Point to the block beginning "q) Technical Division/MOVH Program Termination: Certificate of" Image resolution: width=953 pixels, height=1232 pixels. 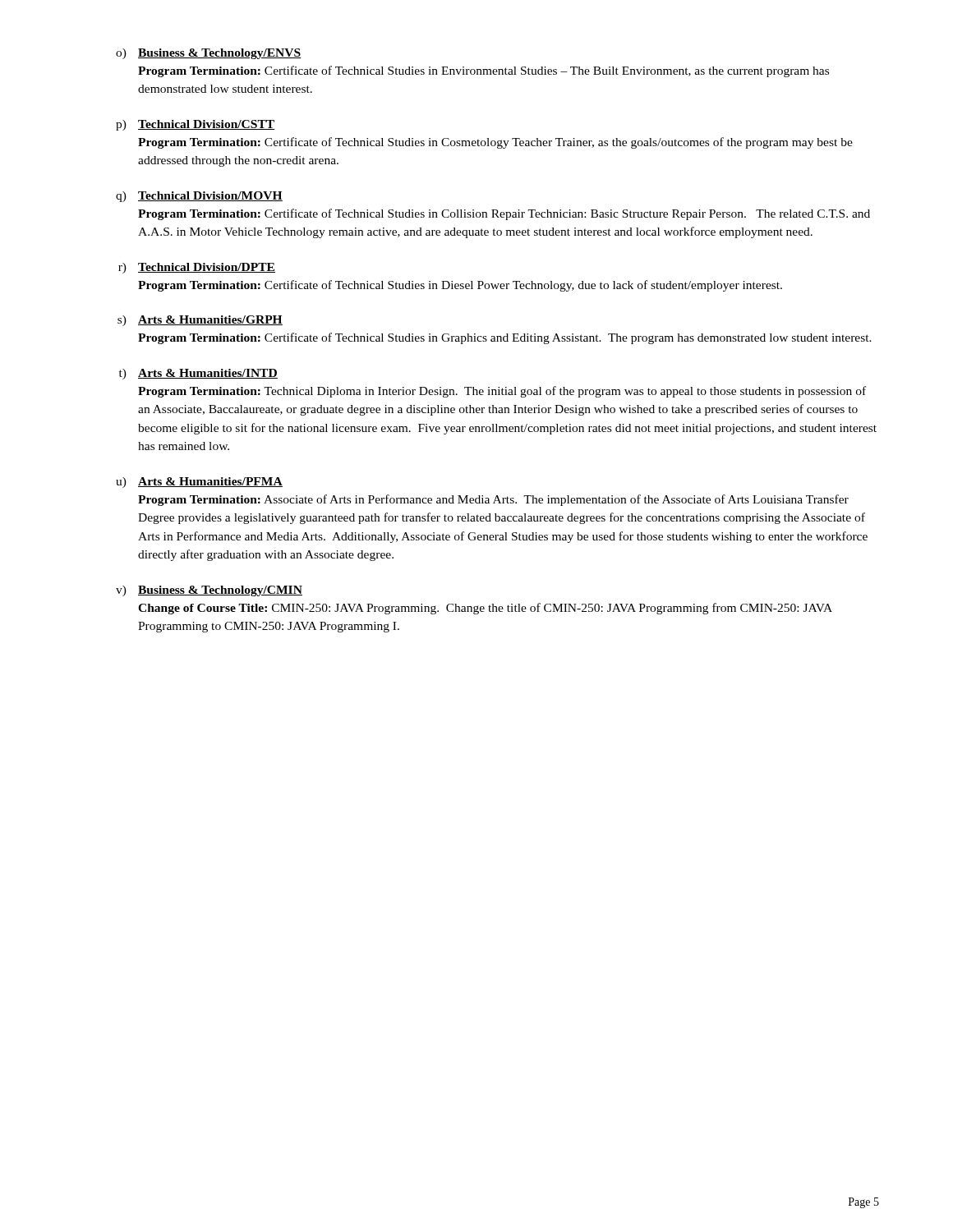point(489,215)
